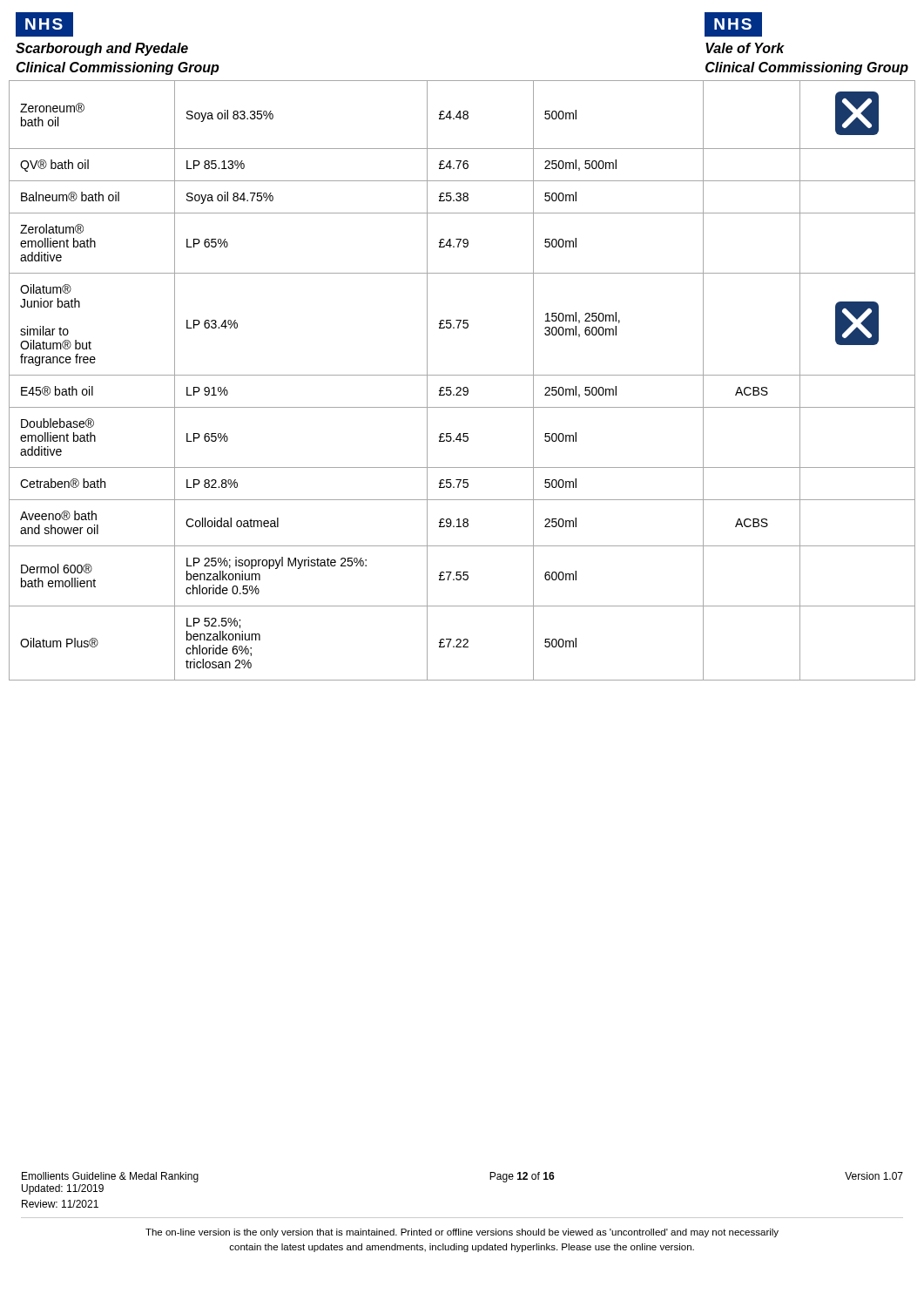The height and width of the screenshot is (1307, 924).
Task: Click on the table containing "Aveeno® bath and shower oil"
Action: (x=462, y=381)
